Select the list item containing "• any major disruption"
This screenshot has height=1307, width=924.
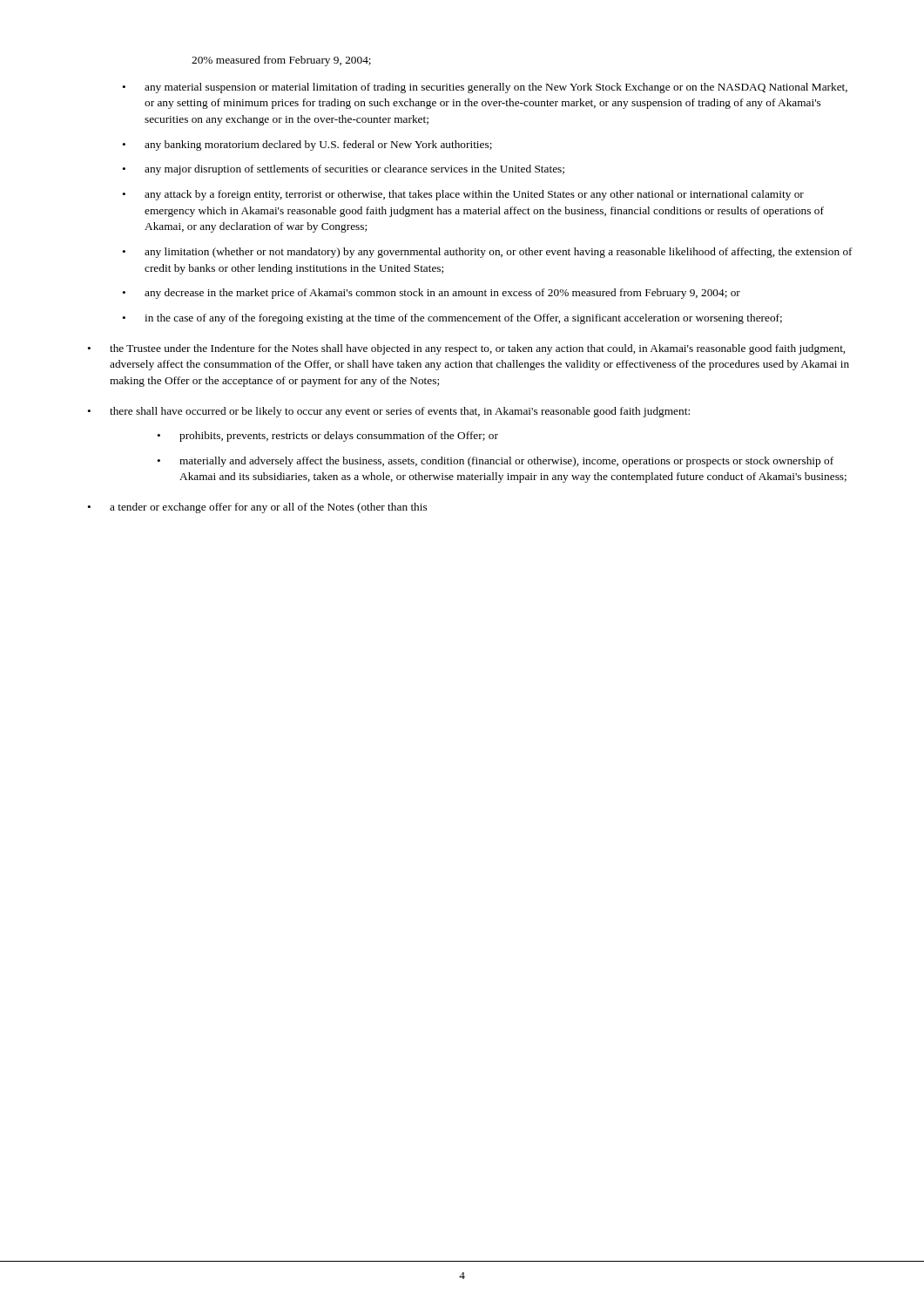point(488,170)
